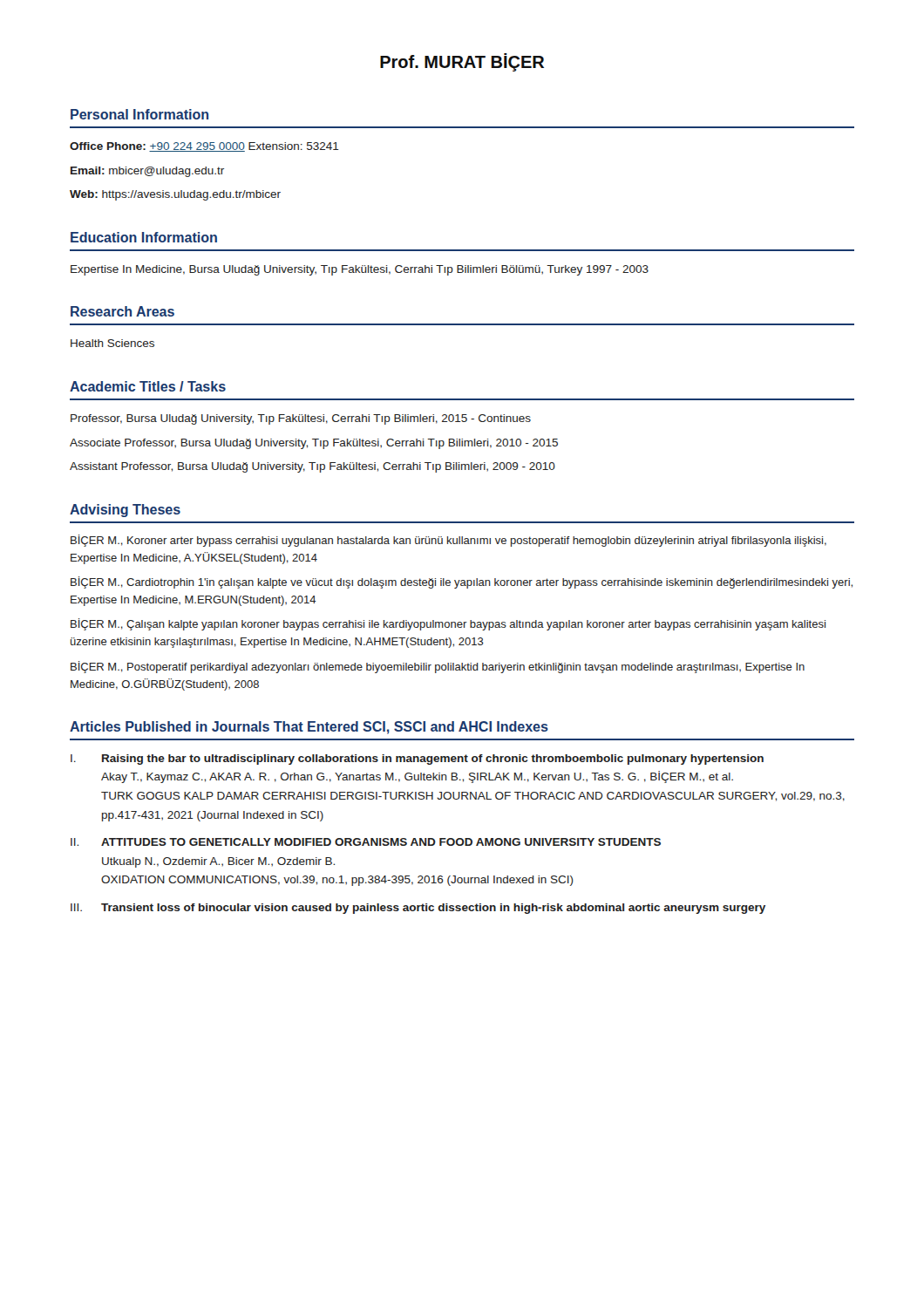Click on the passage starting "BİÇER M., Postoperatif perikardiyal adezyonları"
This screenshot has height=1308, width=924.
[x=462, y=676]
